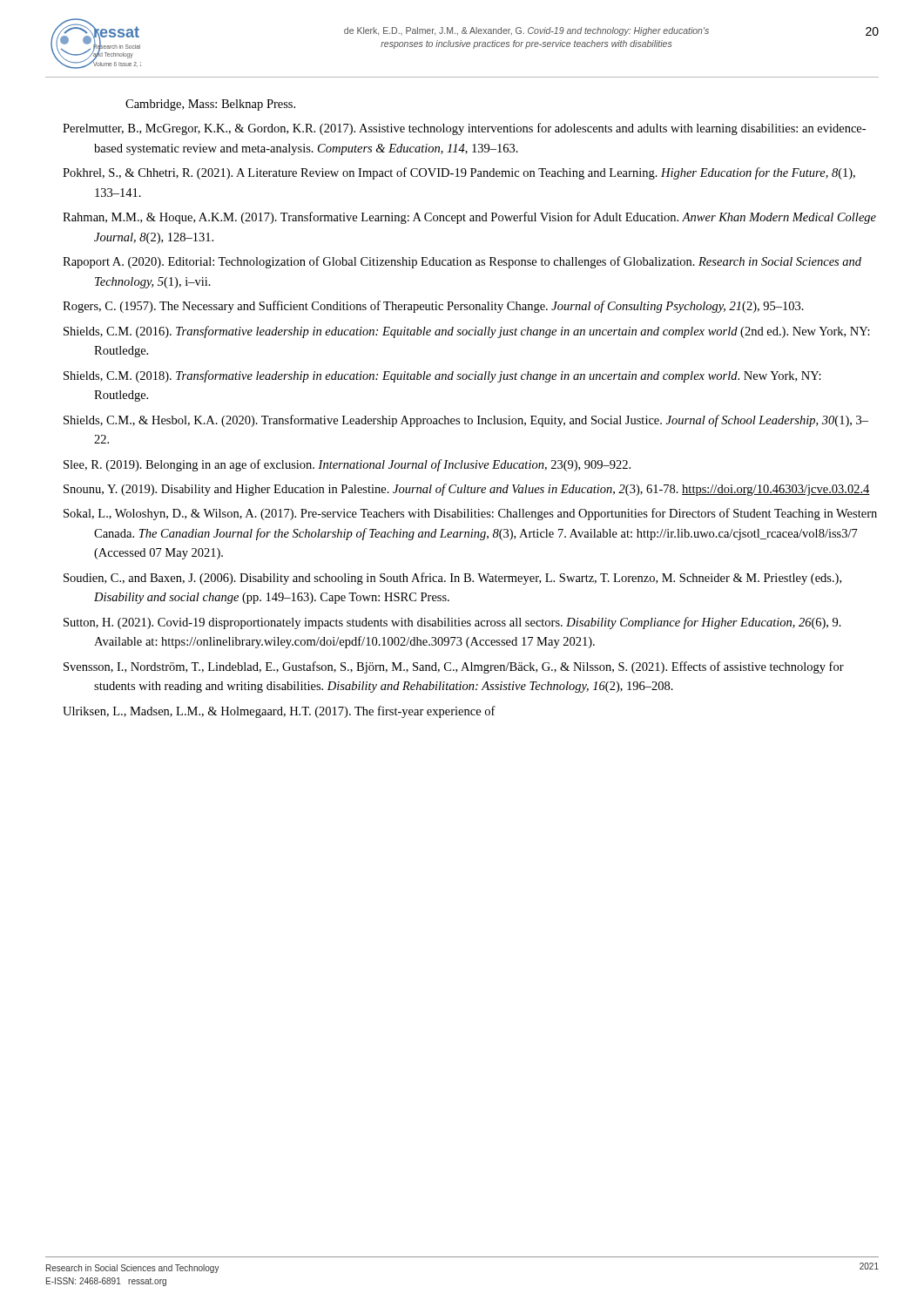Find the element starting "Shields, C.M., &"
The image size is (924, 1307).
[466, 429]
